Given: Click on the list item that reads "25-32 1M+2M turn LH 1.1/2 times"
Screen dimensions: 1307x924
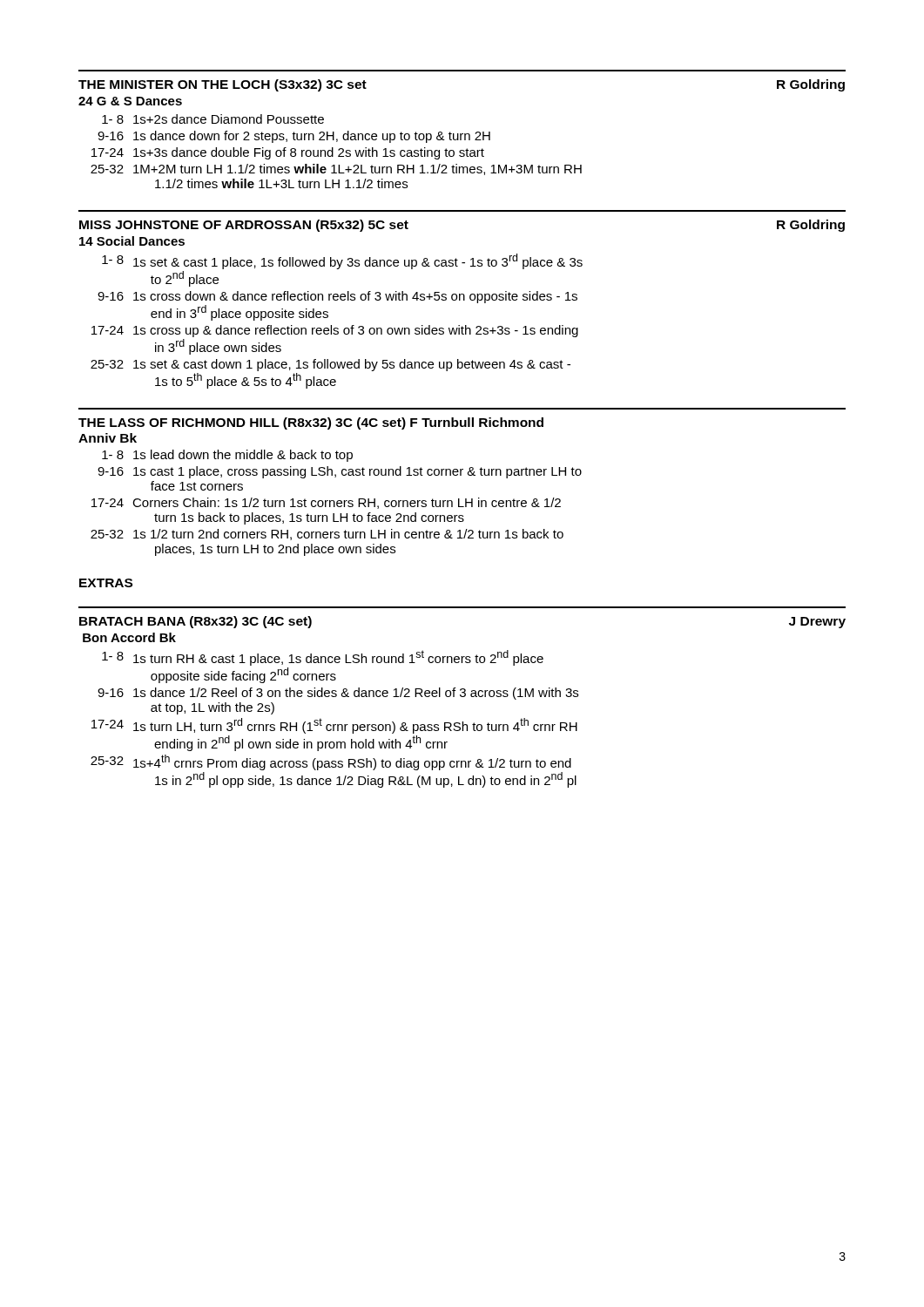Looking at the screenshot, I should click(x=462, y=176).
